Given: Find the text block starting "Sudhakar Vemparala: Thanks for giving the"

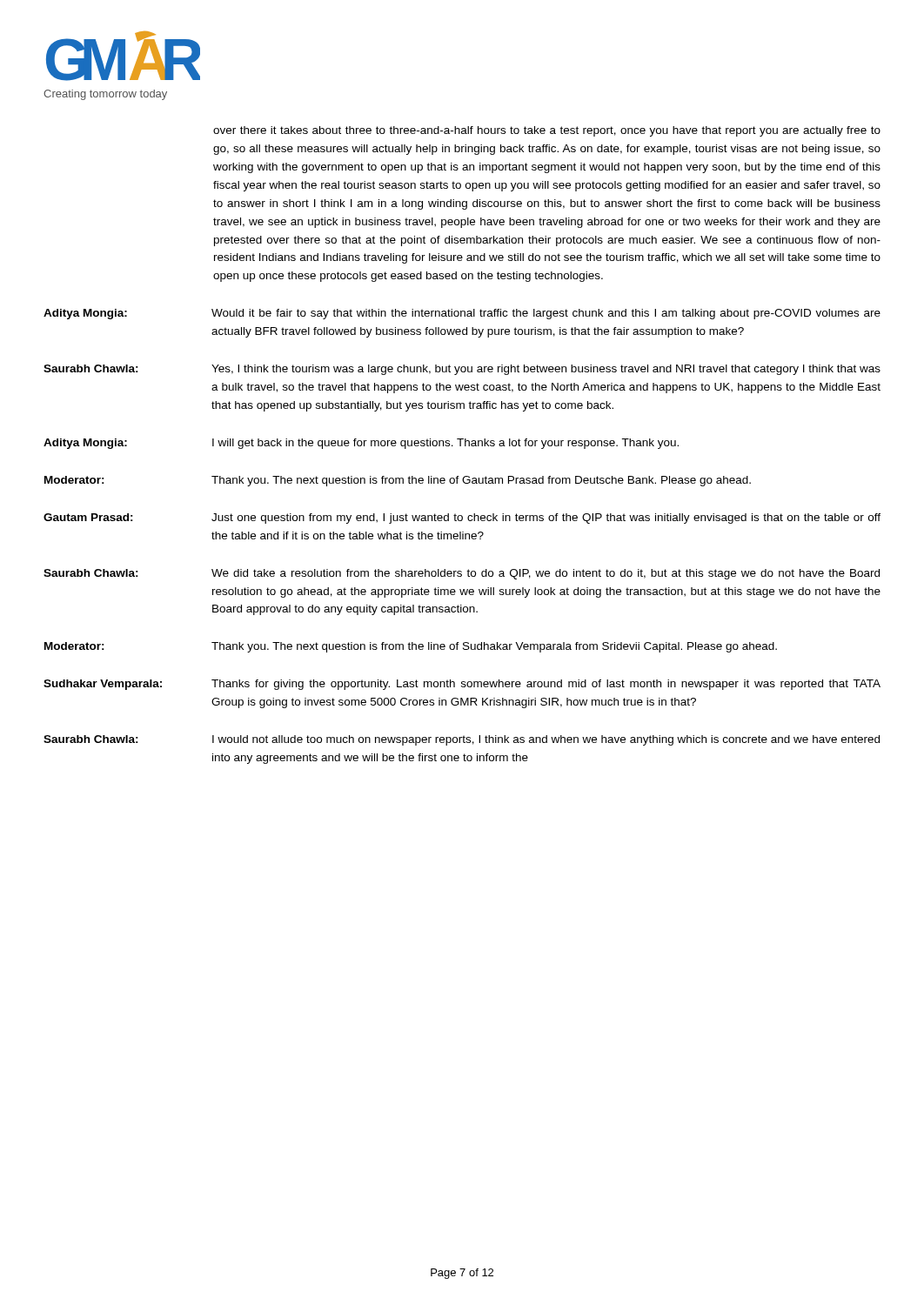Looking at the screenshot, I should [462, 694].
